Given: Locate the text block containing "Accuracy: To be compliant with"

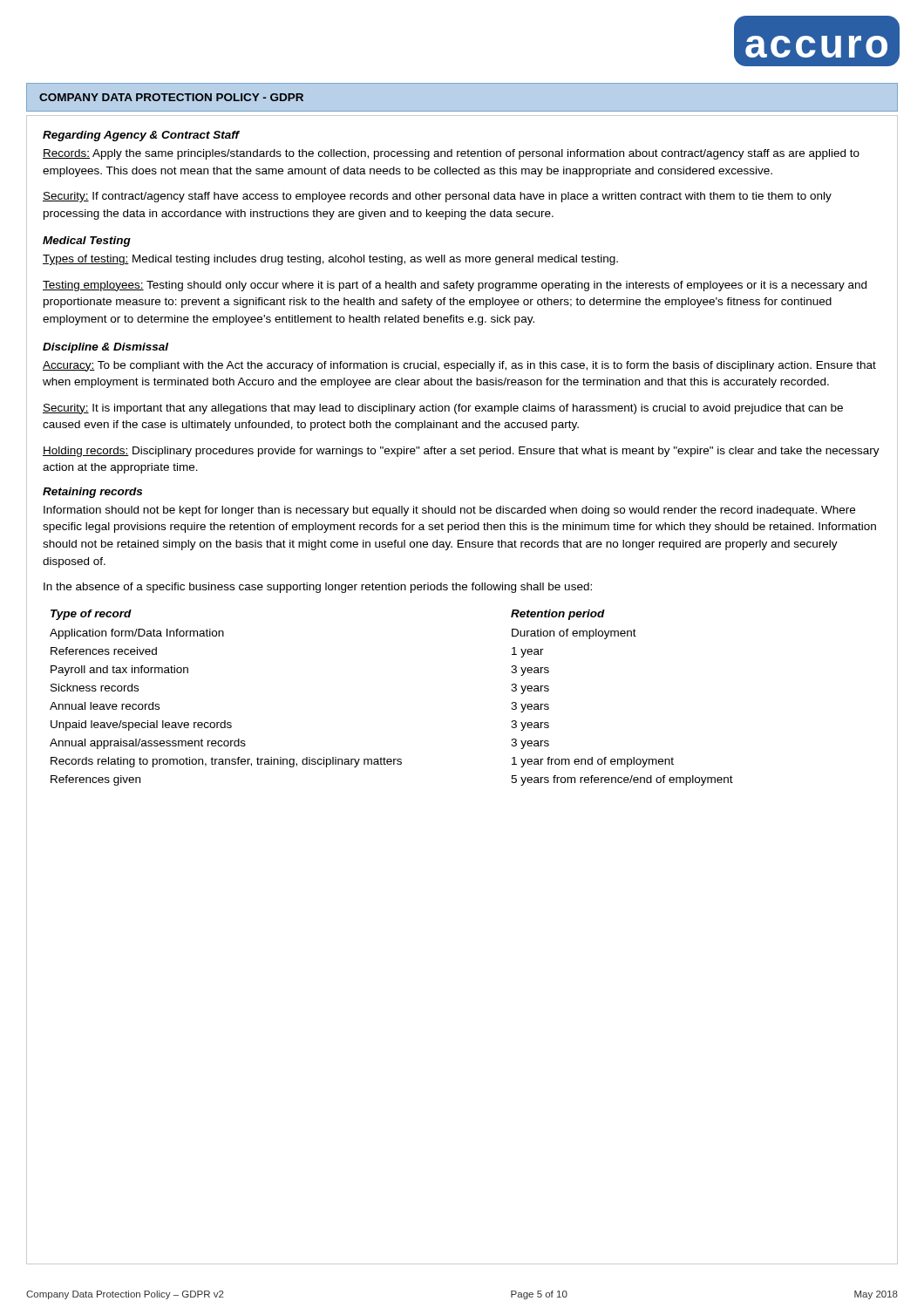Looking at the screenshot, I should tap(459, 373).
